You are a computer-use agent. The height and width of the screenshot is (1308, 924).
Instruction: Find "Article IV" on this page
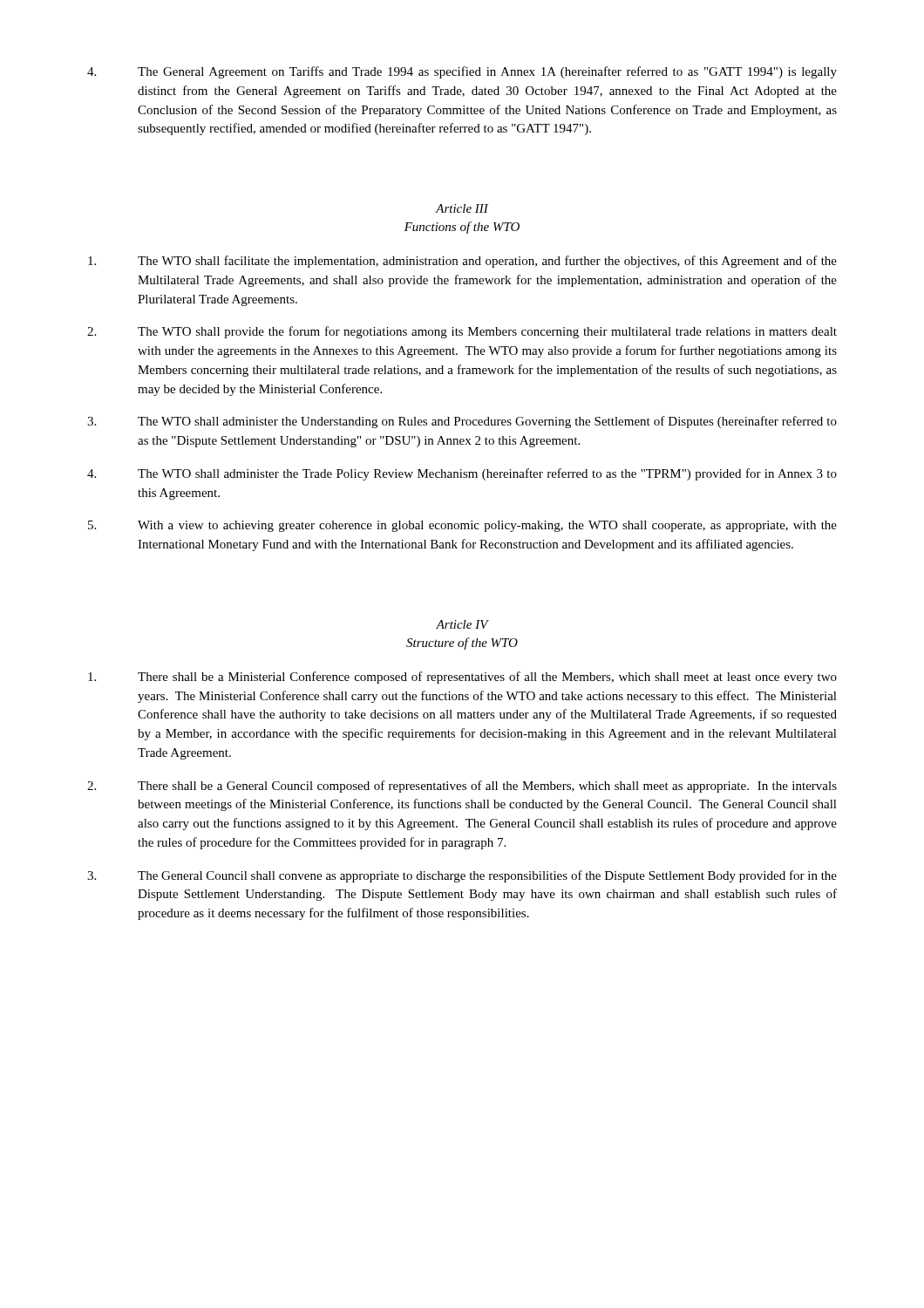[462, 624]
